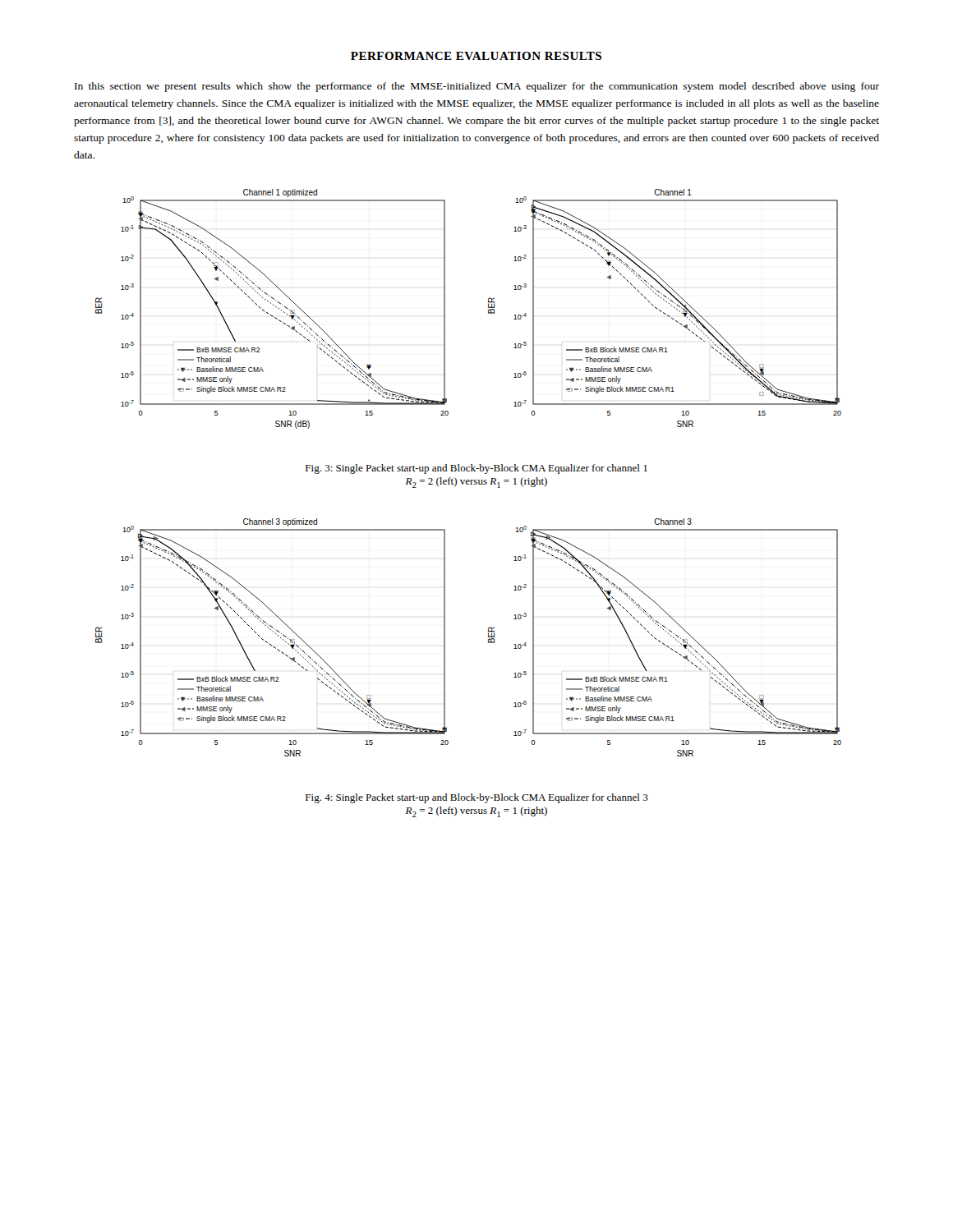Locate the text starting "Fig. 4: Single"
Image resolution: width=953 pixels, height=1232 pixels.
point(476,805)
